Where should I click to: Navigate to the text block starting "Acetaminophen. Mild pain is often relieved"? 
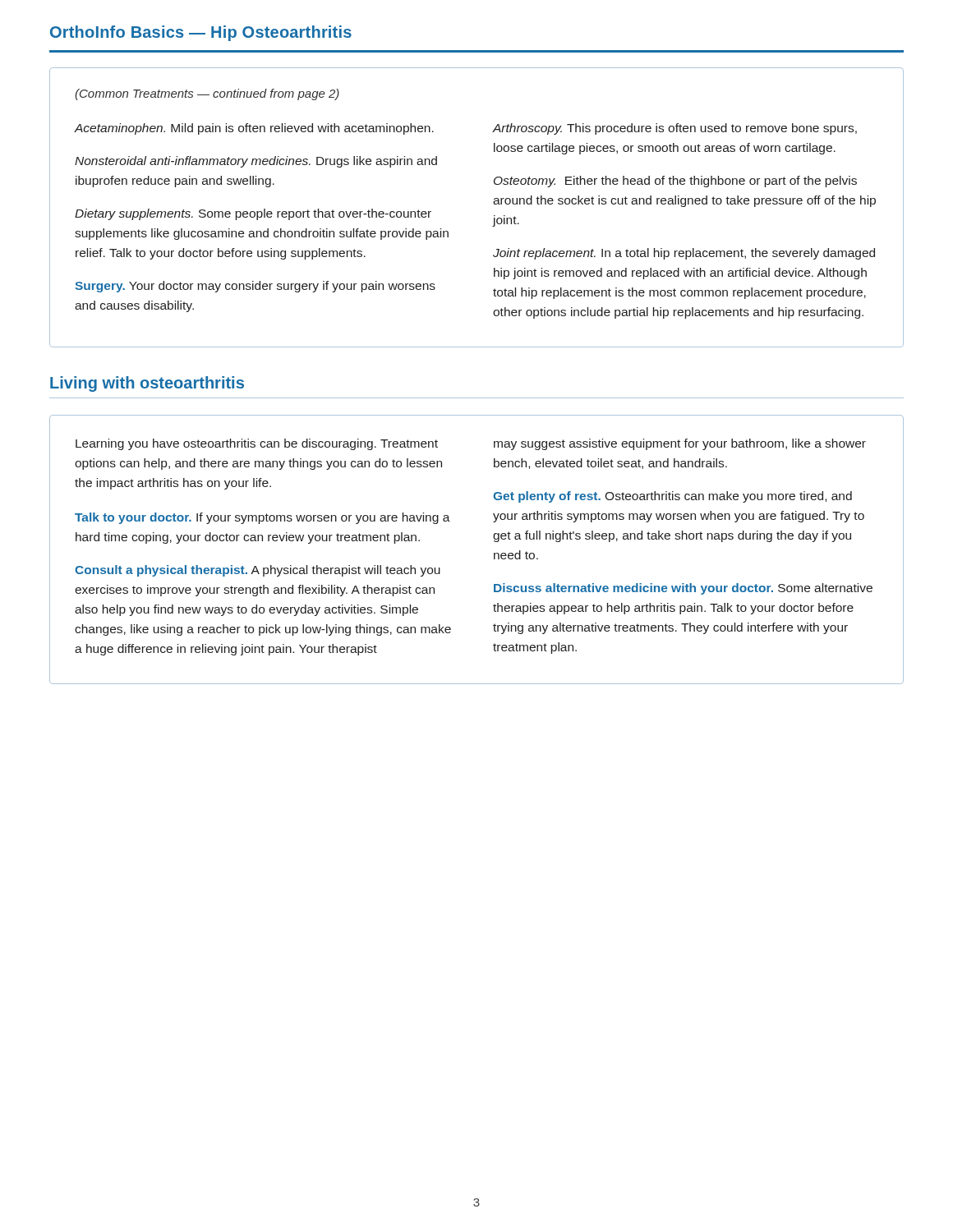click(x=255, y=128)
